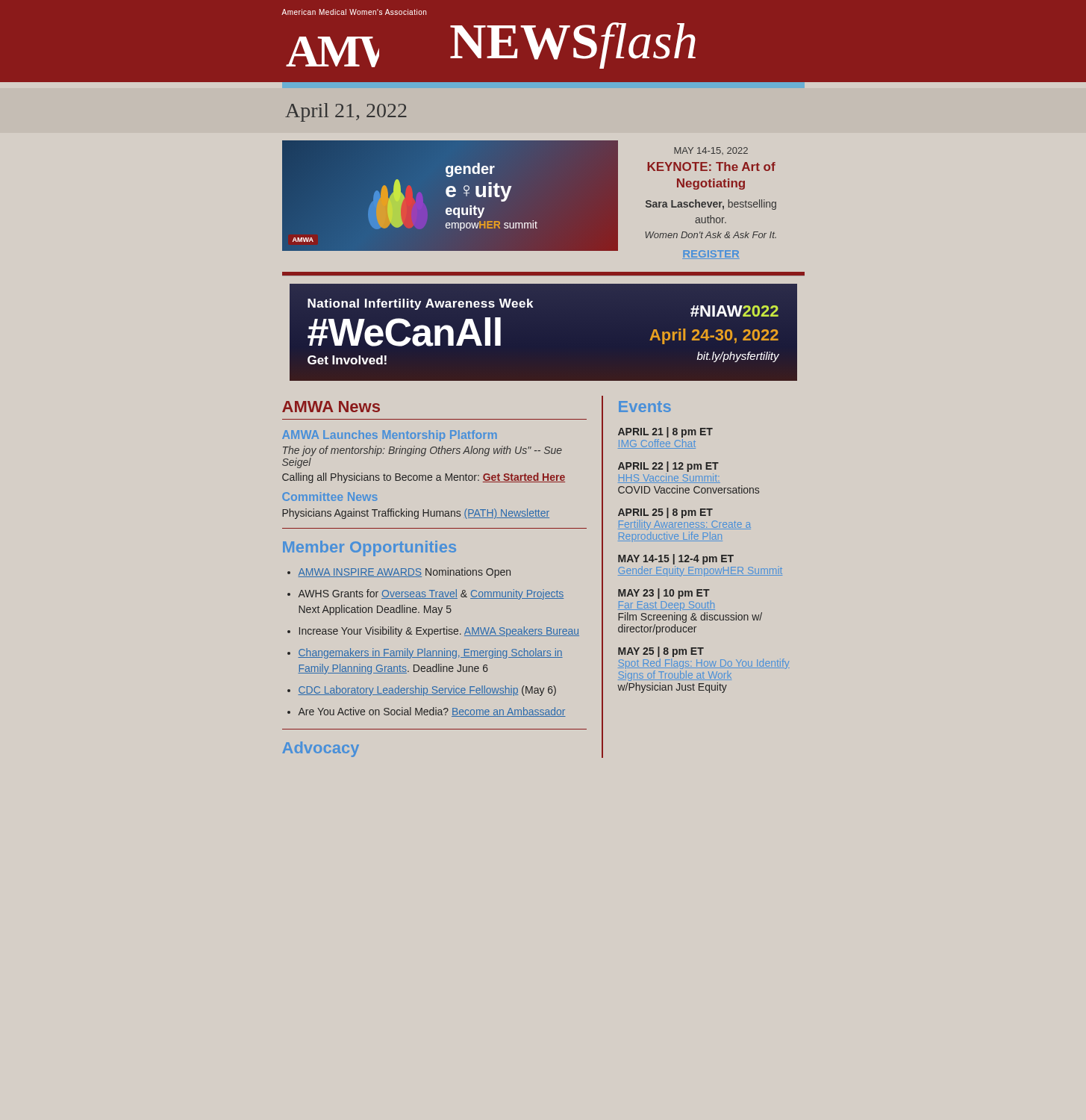
Task: Locate the text block that says "Calling all Physicians to Become a"
Action: point(423,477)
